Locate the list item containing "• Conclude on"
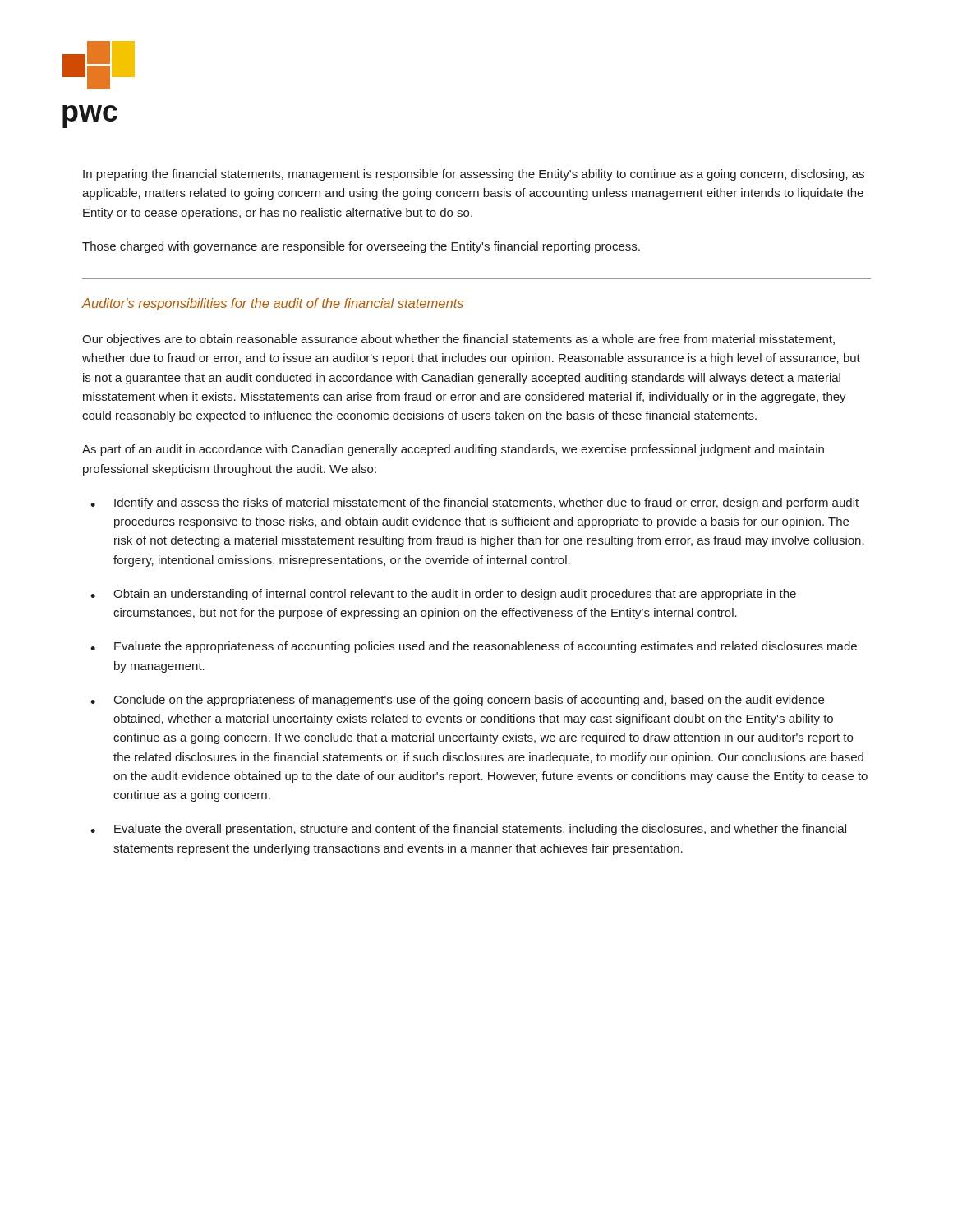 pos(481,747)
